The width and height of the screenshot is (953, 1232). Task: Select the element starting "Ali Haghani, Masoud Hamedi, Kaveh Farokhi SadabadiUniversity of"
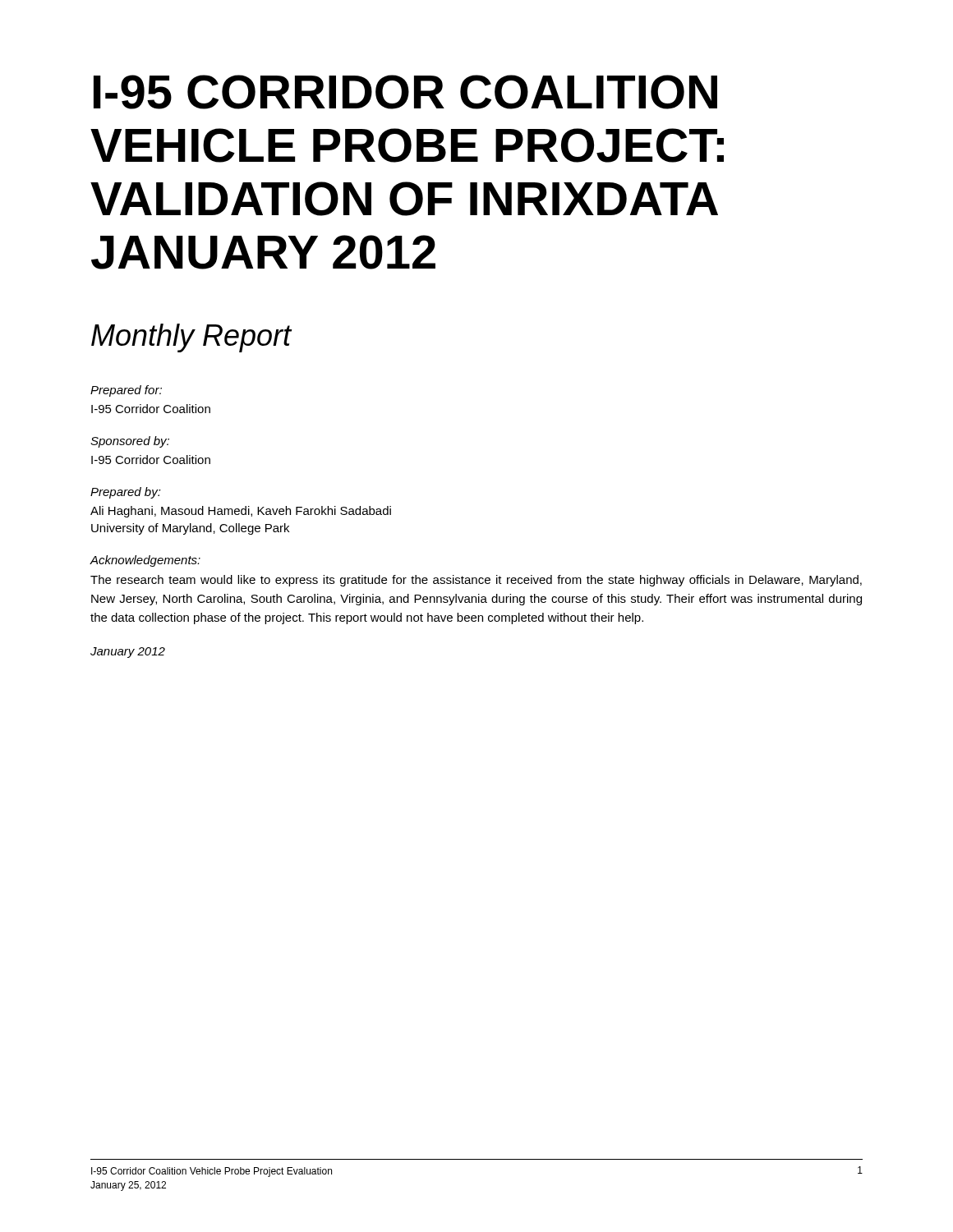coord(241,512)
